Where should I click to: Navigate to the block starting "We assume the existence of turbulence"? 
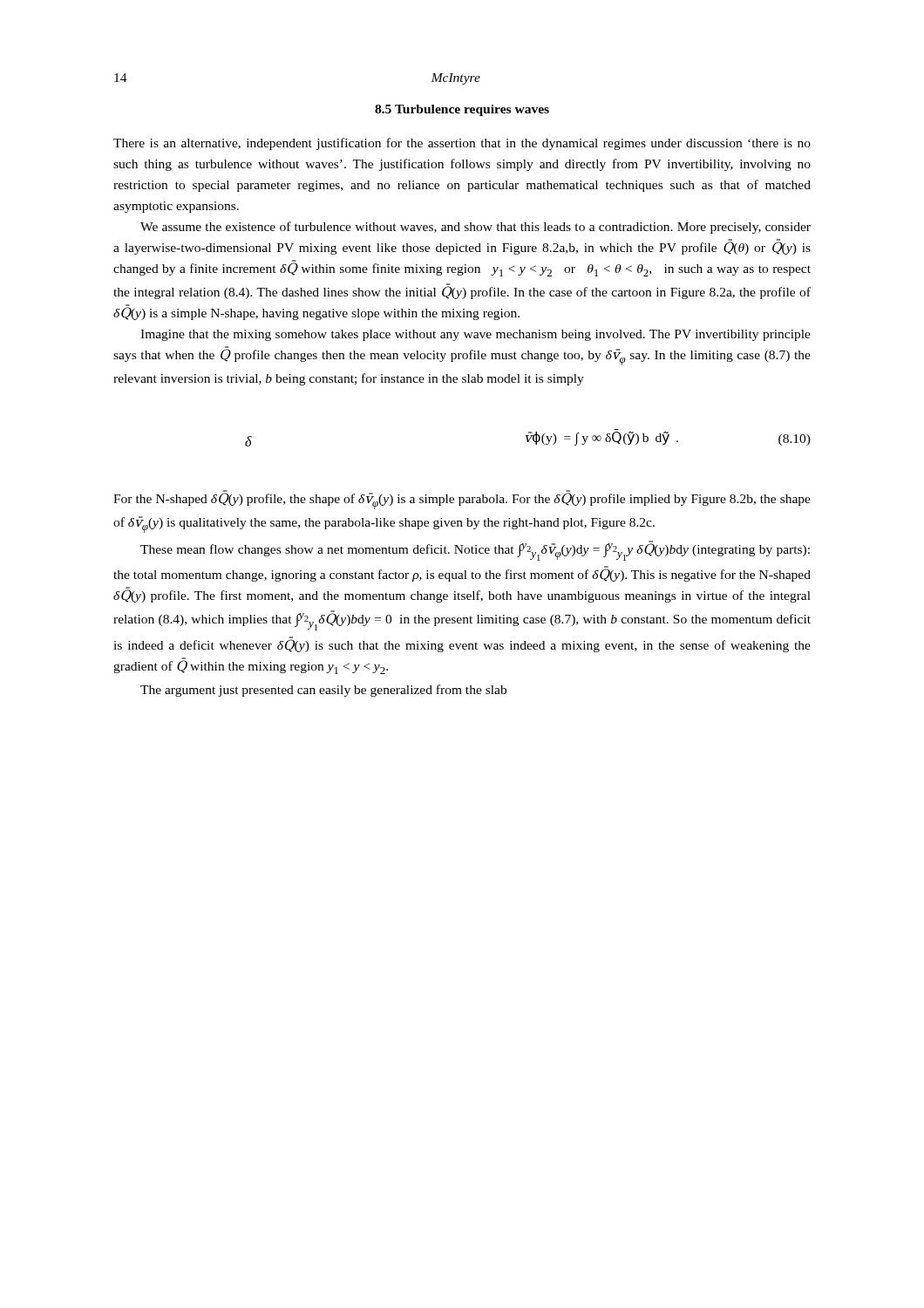tap(462, 270)
